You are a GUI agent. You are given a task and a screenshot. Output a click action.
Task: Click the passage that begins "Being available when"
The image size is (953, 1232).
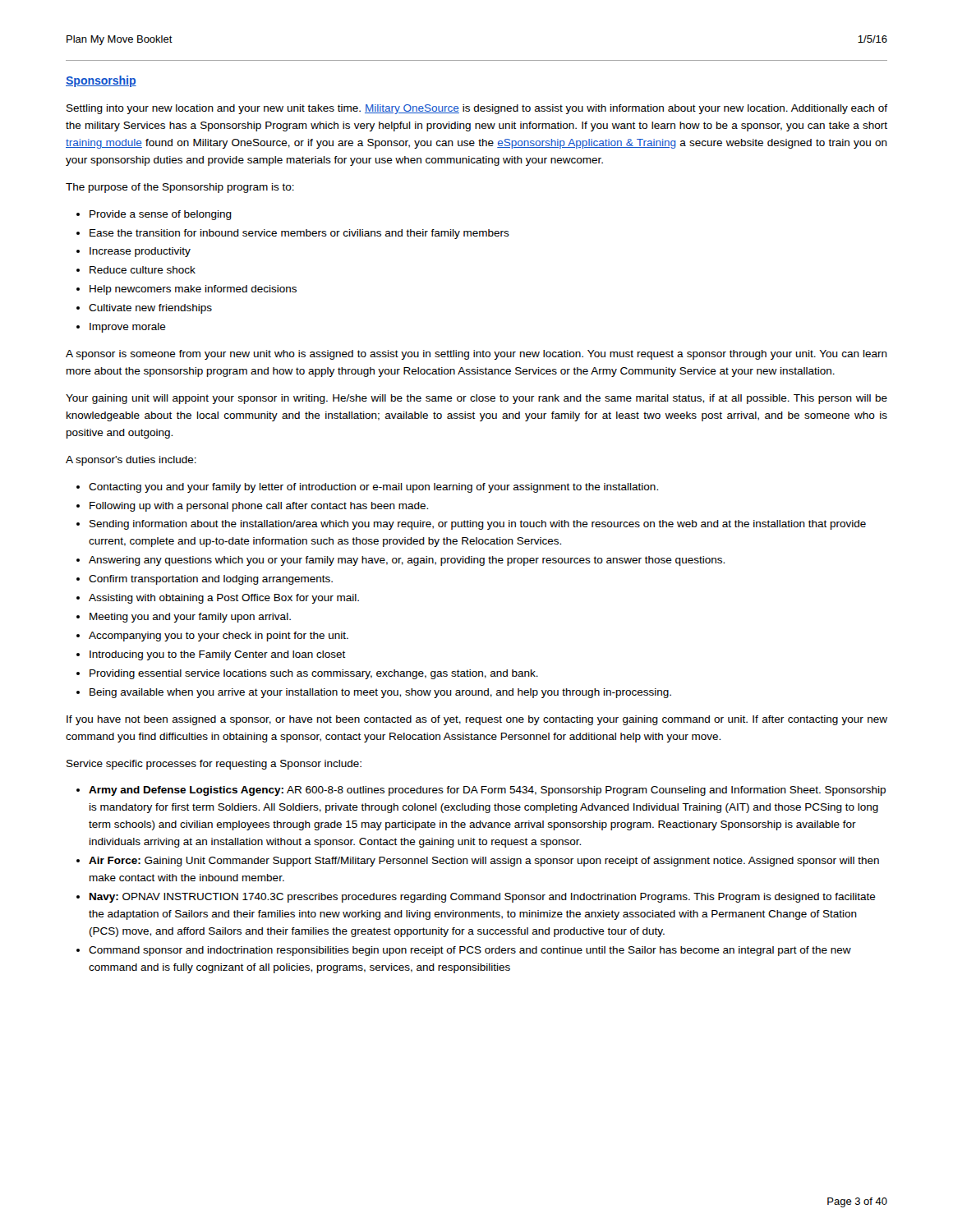(x=380, y=692)
